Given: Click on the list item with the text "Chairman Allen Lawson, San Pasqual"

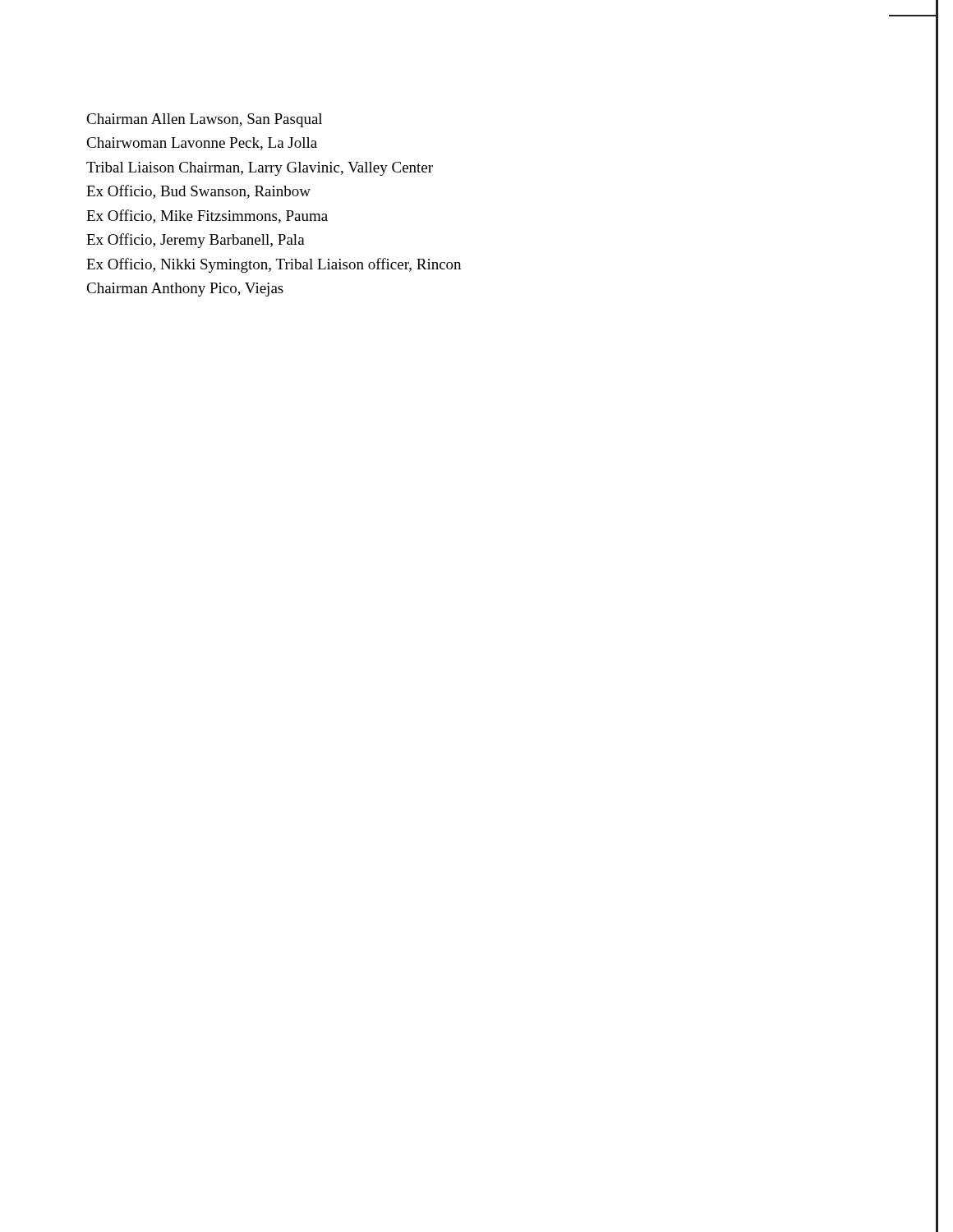Looking at the screenshot, I should pyautogui.click(x=204, y=120).
